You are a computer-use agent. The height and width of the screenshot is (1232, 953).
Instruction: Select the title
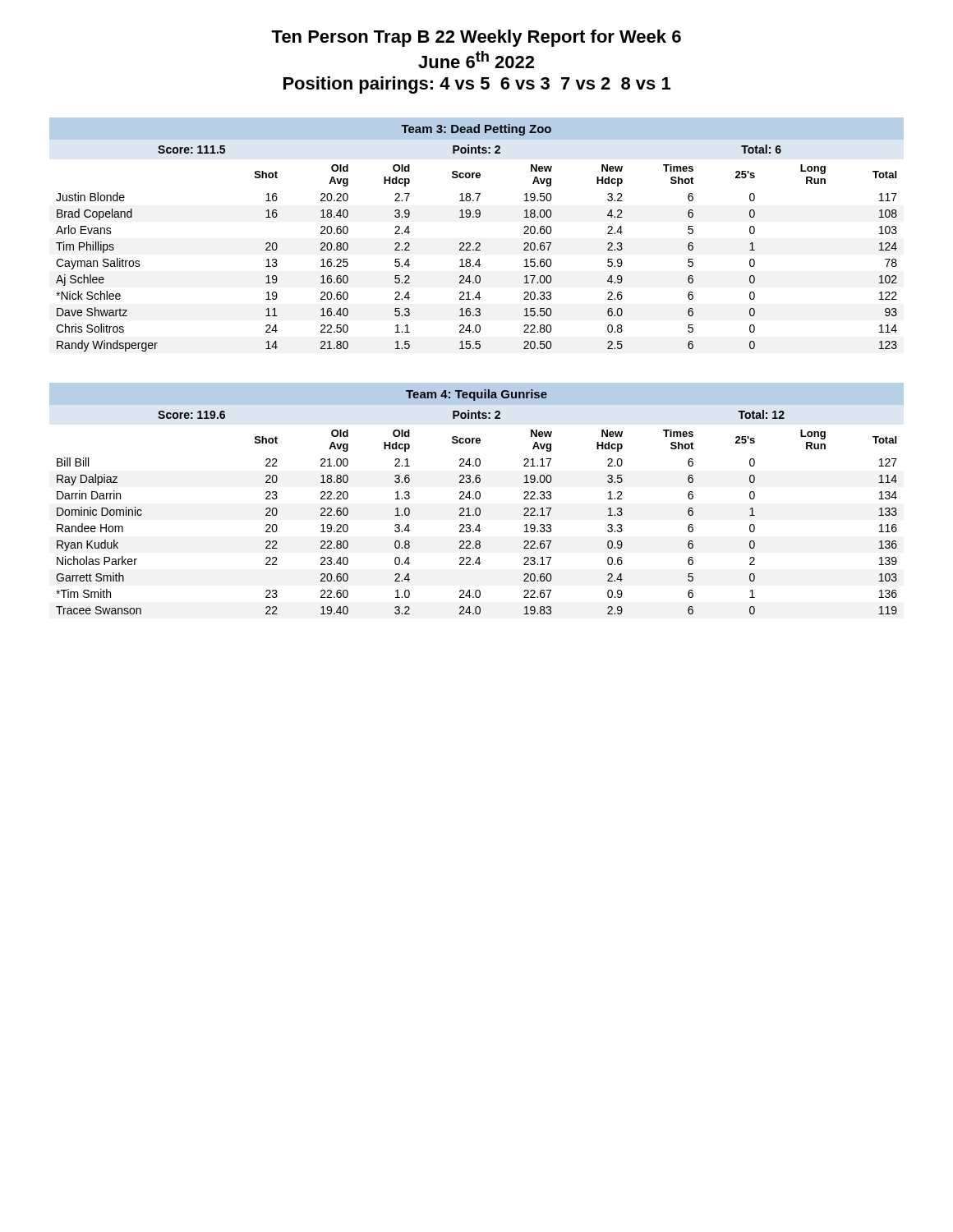pyautogui.click(x=476, y=60)
